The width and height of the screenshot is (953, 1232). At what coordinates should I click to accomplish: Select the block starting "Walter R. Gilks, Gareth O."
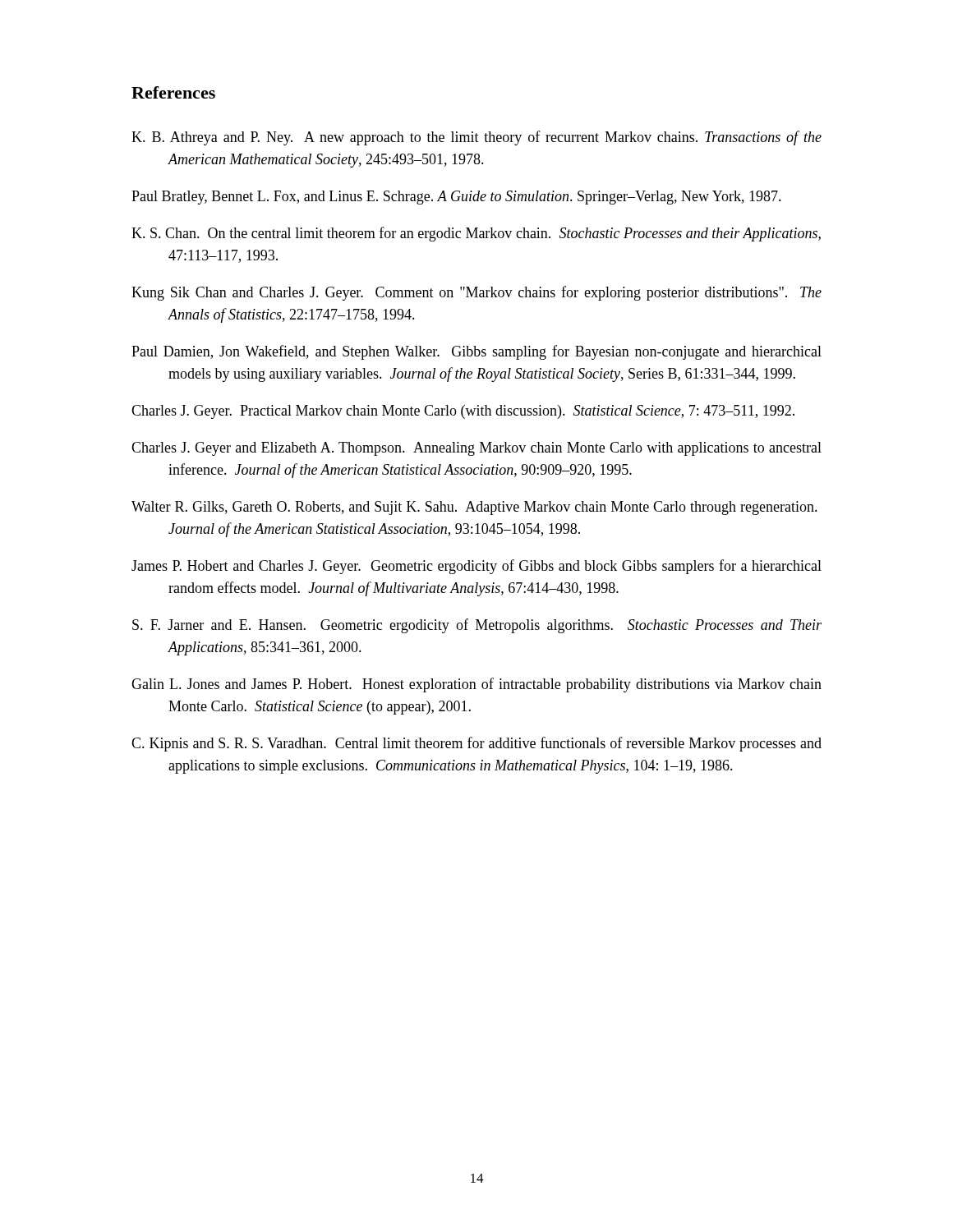476,518
